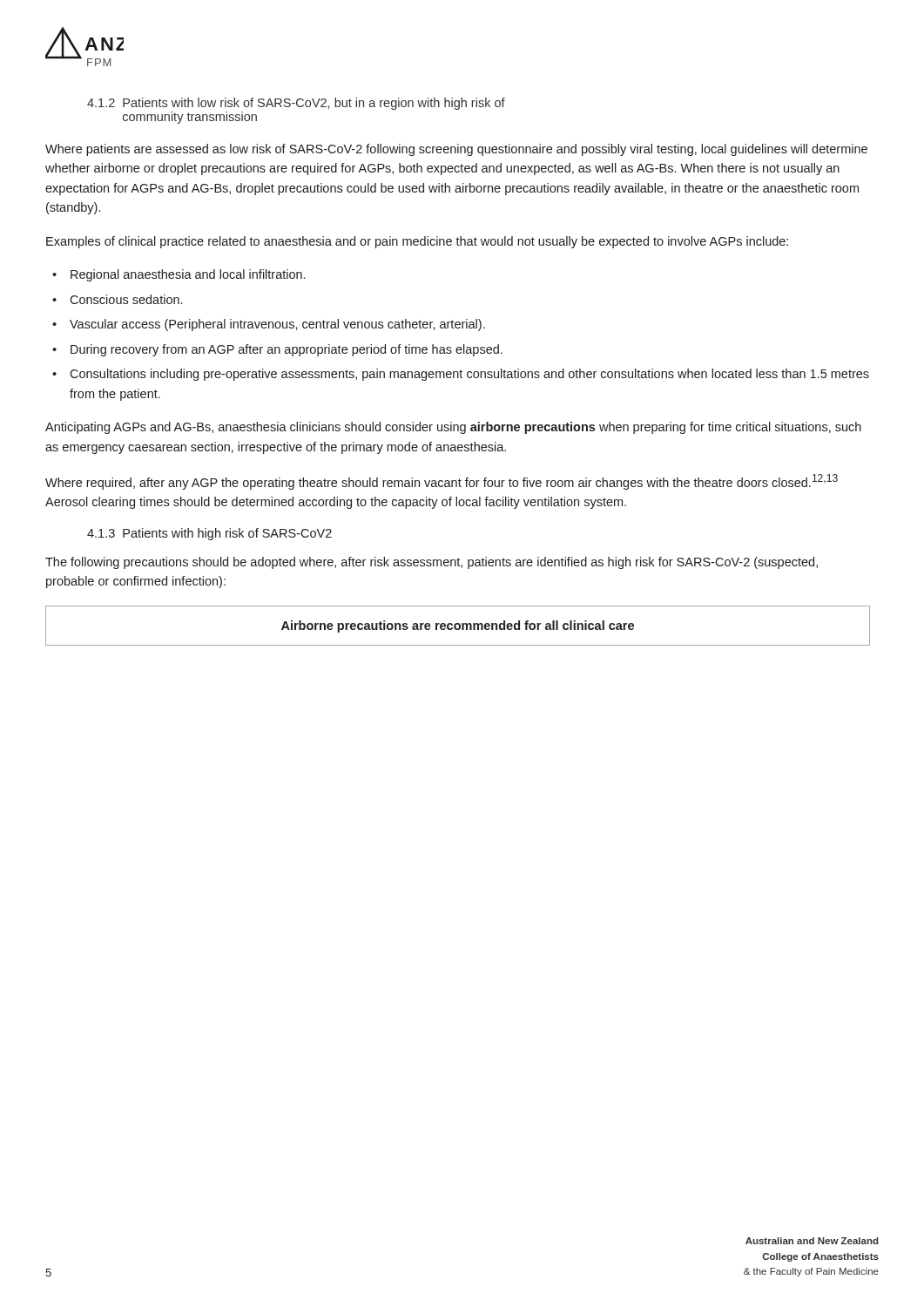Navigate to the block starting "The following precautions should be adopted where, after"
The width and height of the screenshot is (924, 1307).
[x=458, y=572]
